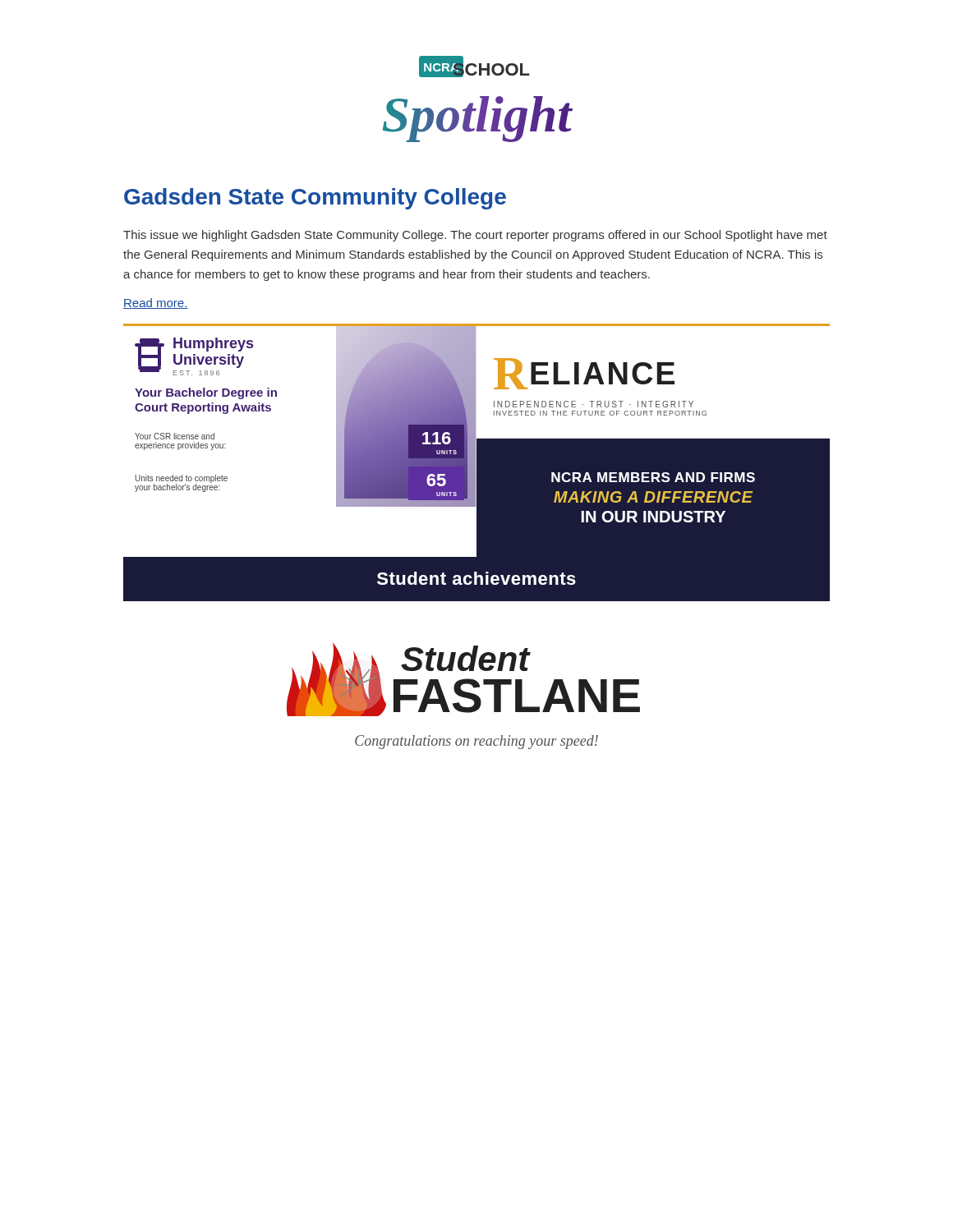This screenshot has width=953, height=1232.
Task: Find the region starting "Student achievements"
Action: (x=476, y=579)
